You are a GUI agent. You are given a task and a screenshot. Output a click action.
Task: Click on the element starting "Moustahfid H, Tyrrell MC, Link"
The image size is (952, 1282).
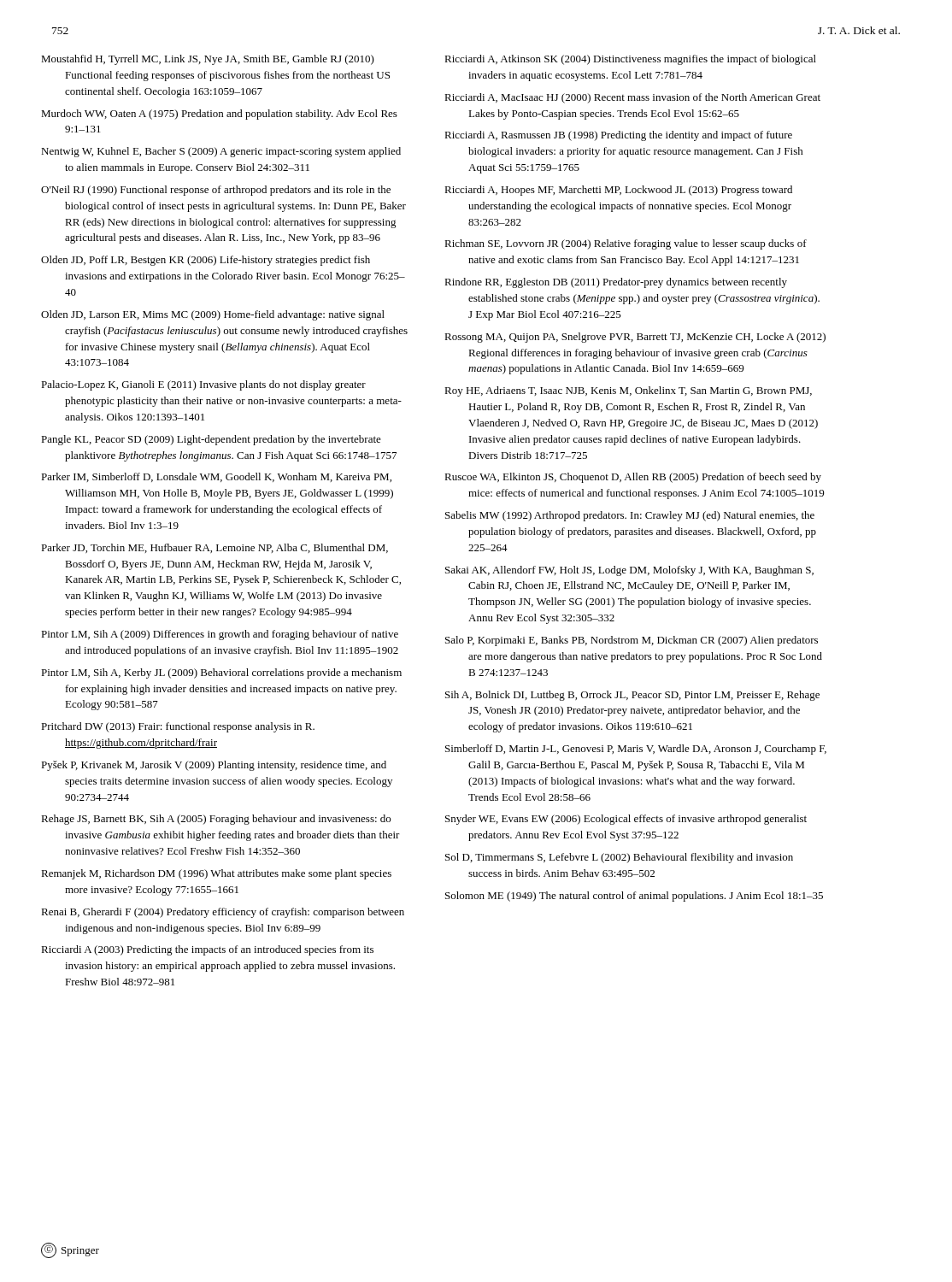pos(216,75)
